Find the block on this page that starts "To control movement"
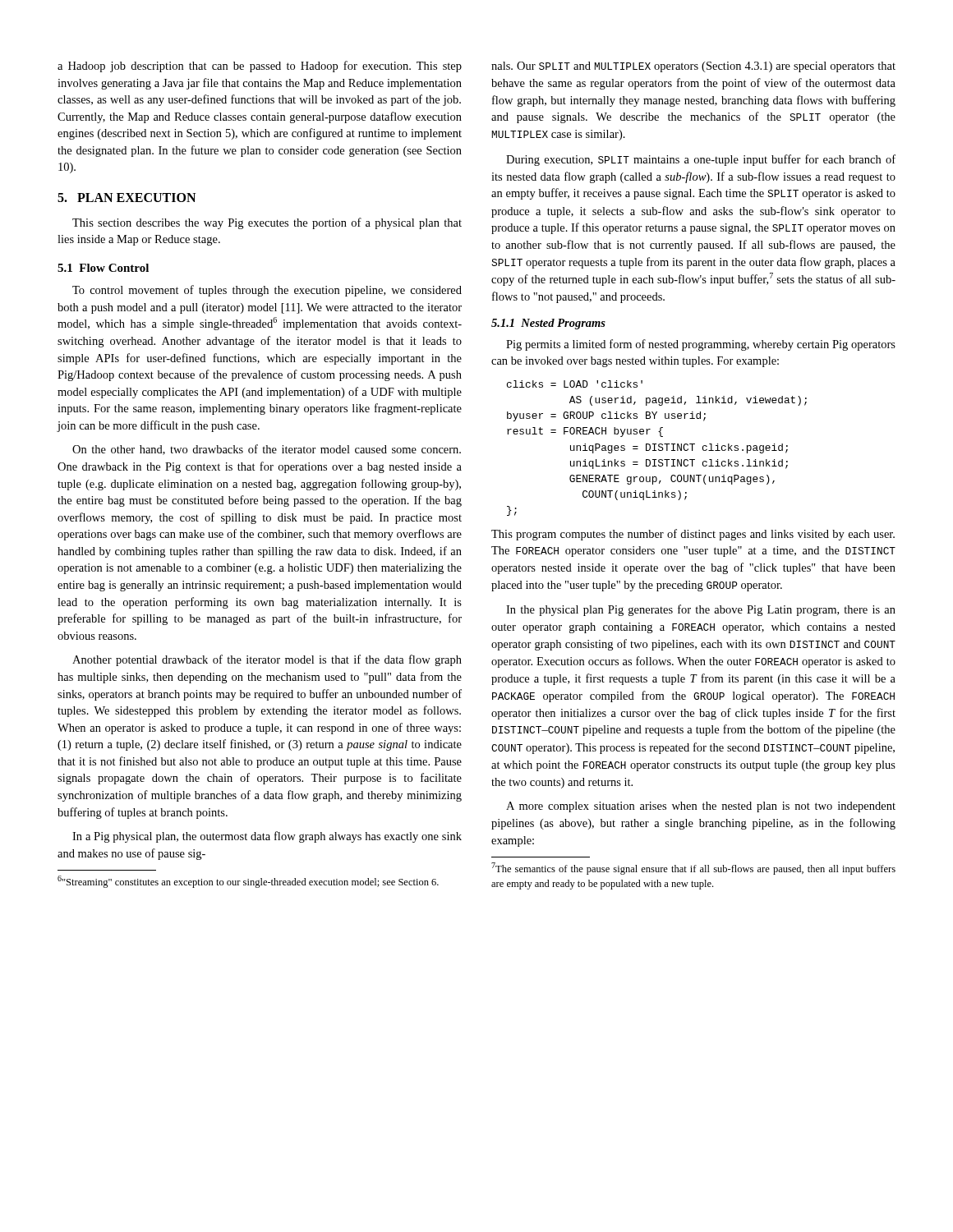This screenshot has height=1232, width=953. pos(260,358)
